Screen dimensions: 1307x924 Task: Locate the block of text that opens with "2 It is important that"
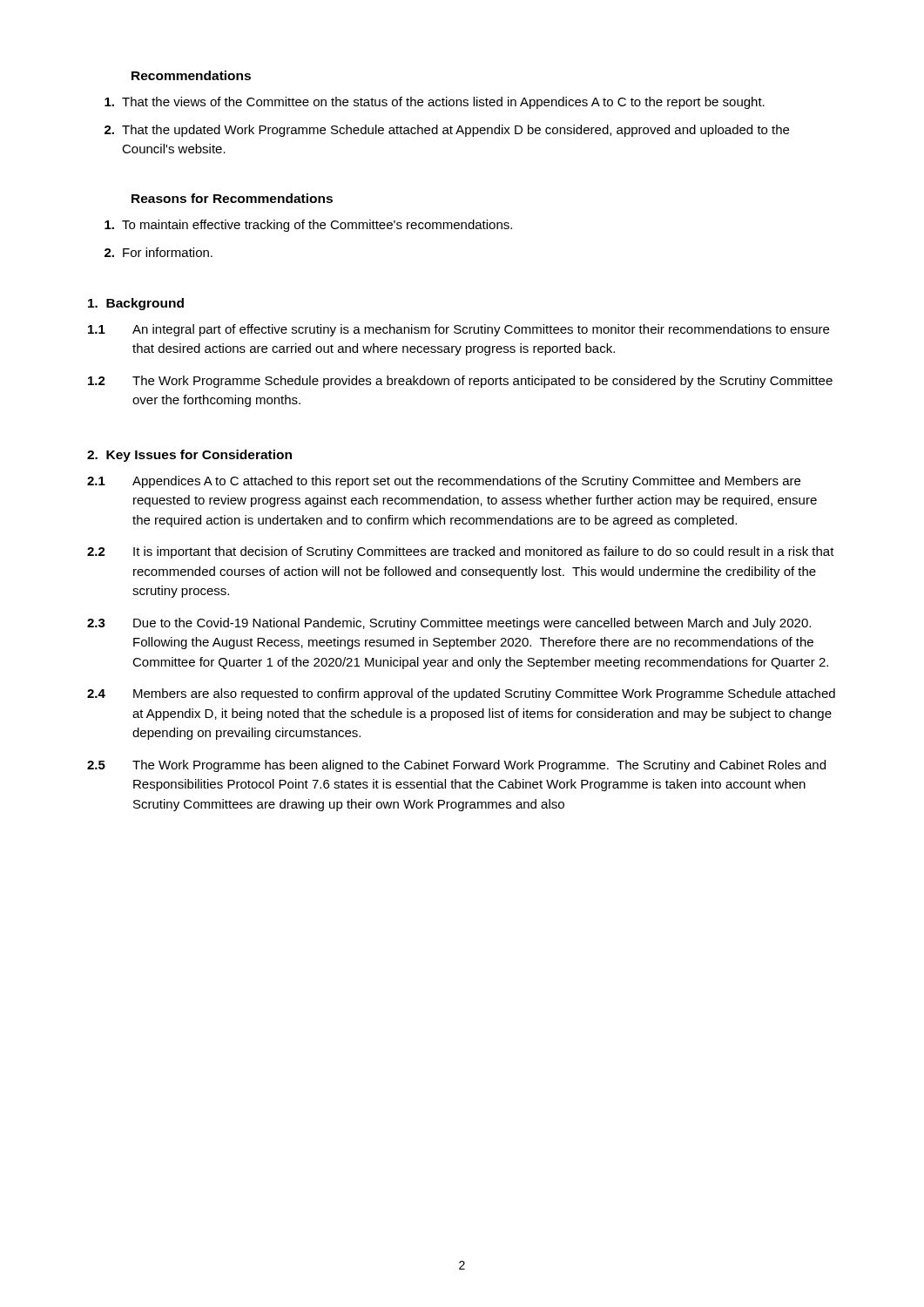tap(462, 572)
